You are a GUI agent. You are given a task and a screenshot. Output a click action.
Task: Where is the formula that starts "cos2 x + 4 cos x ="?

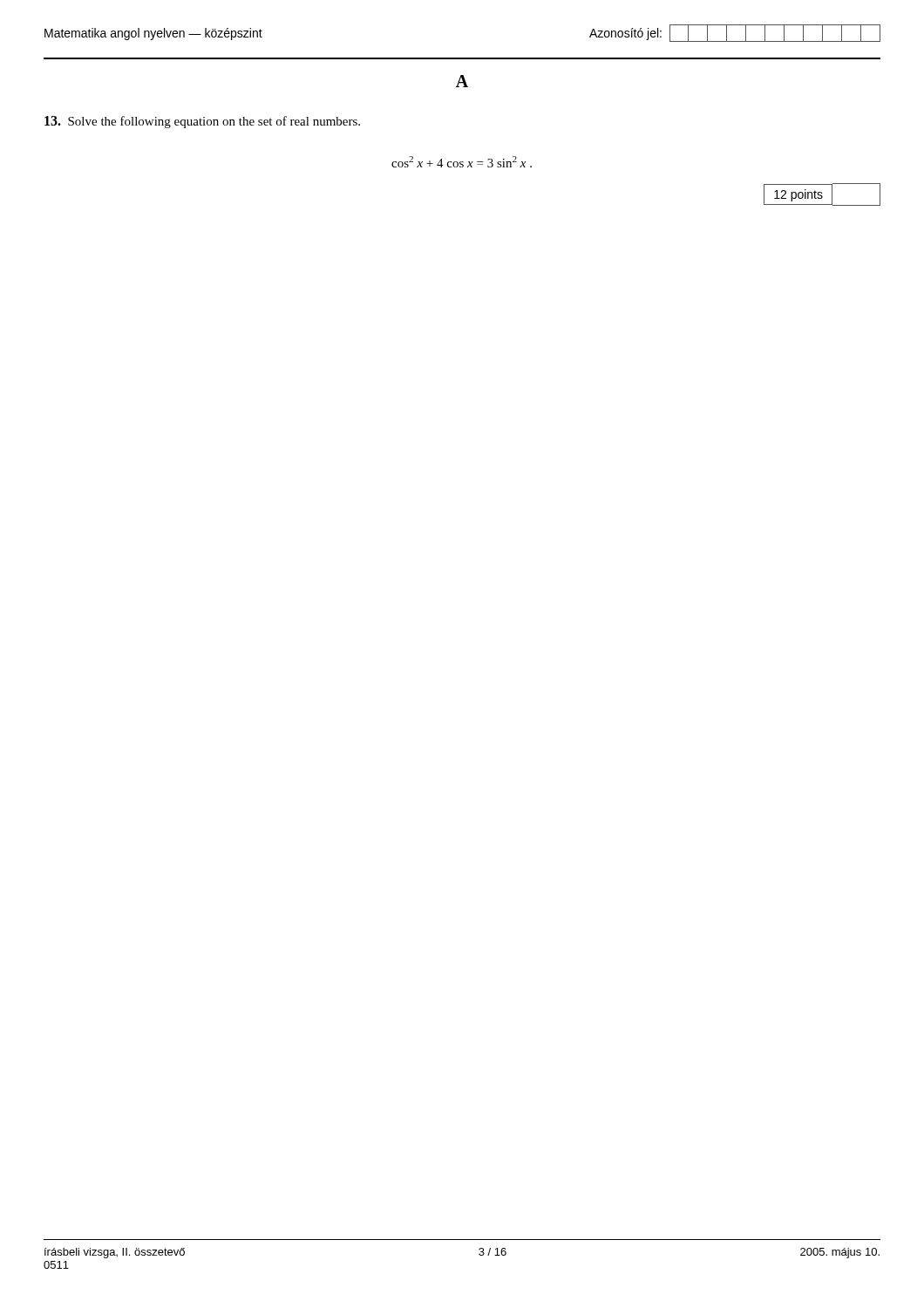click(x=462, y=162)
